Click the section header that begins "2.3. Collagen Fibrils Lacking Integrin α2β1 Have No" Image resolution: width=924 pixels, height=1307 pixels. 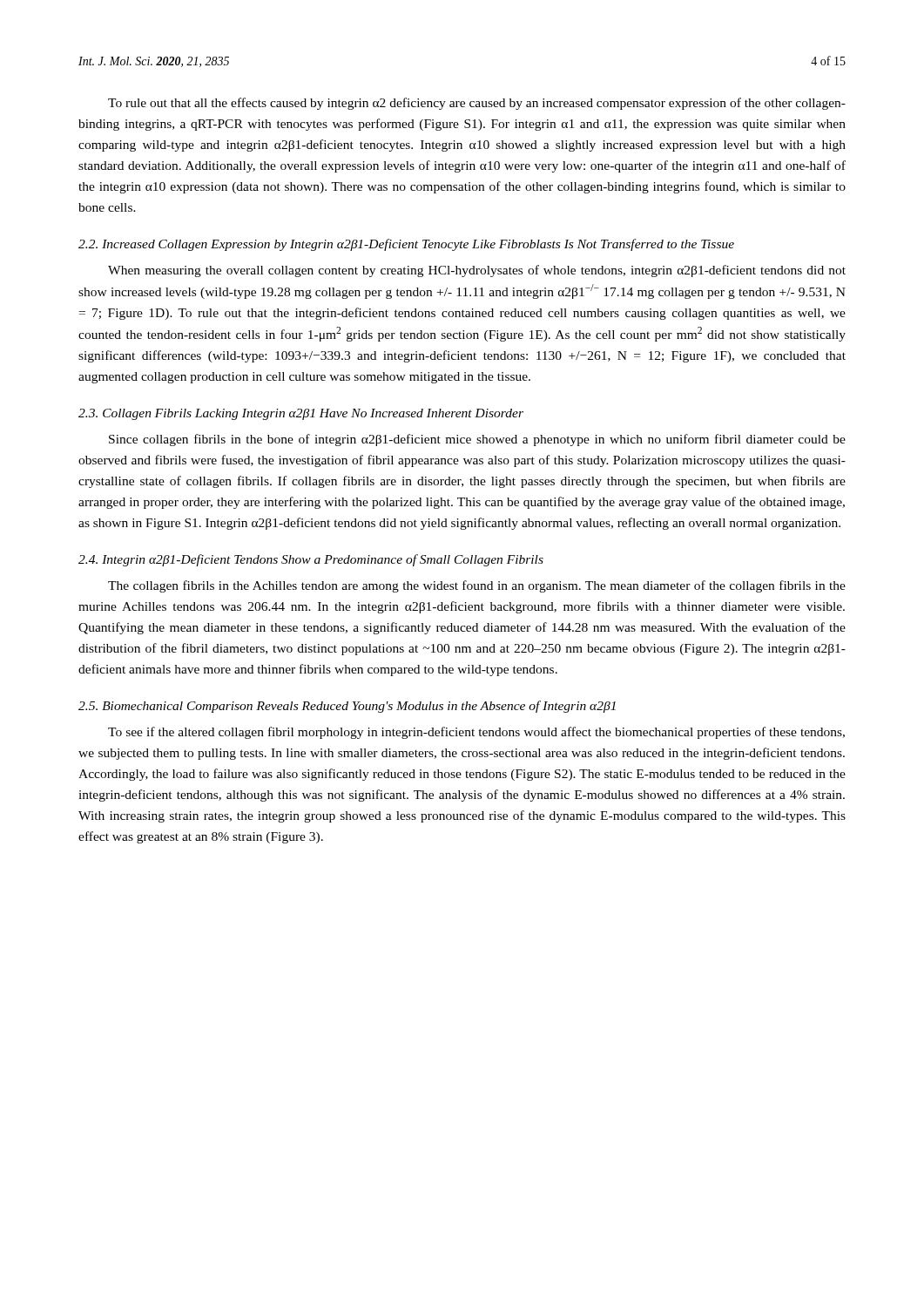pyautogui.click(x=301, y=413)
